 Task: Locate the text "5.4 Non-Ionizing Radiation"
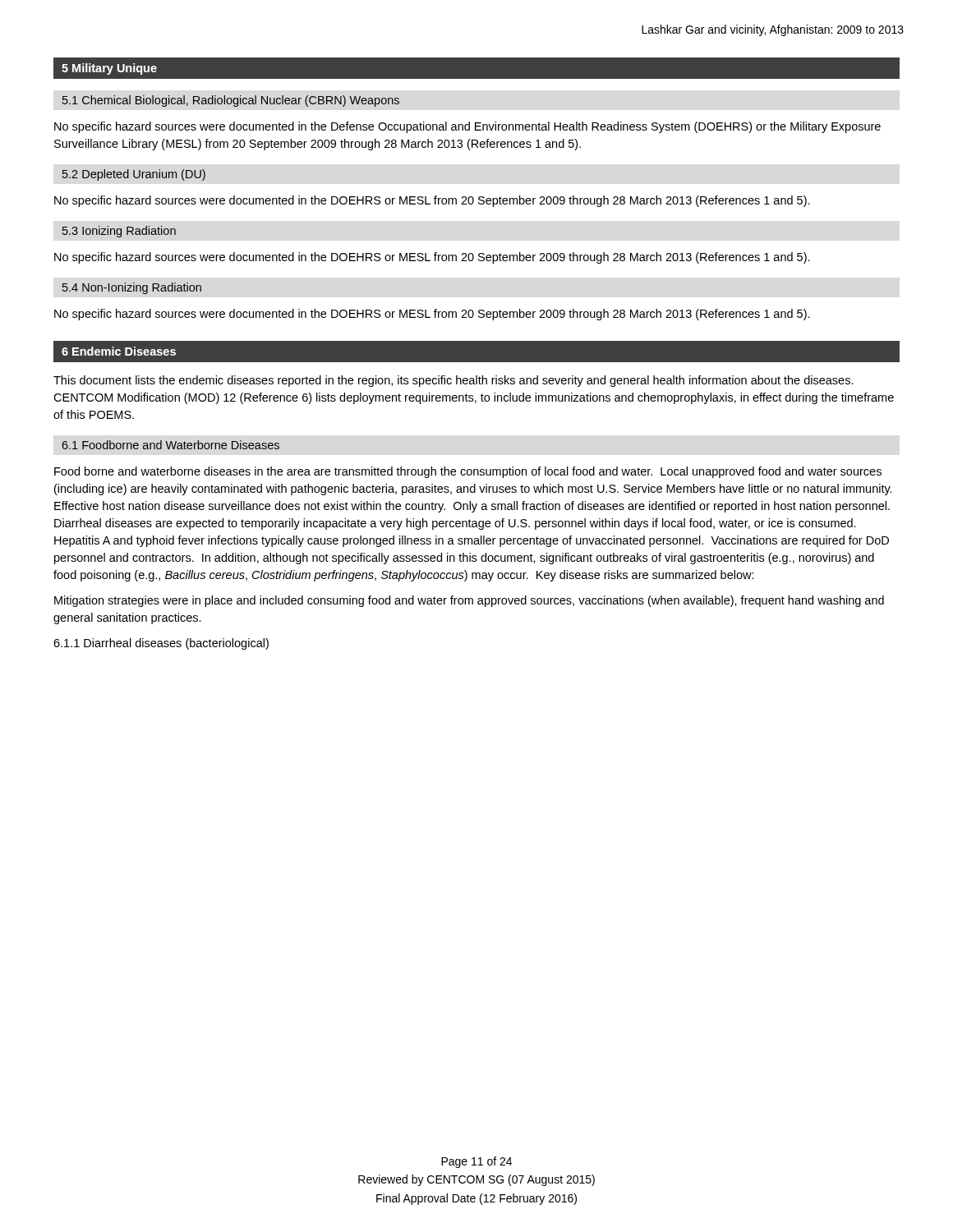(132, 287)
